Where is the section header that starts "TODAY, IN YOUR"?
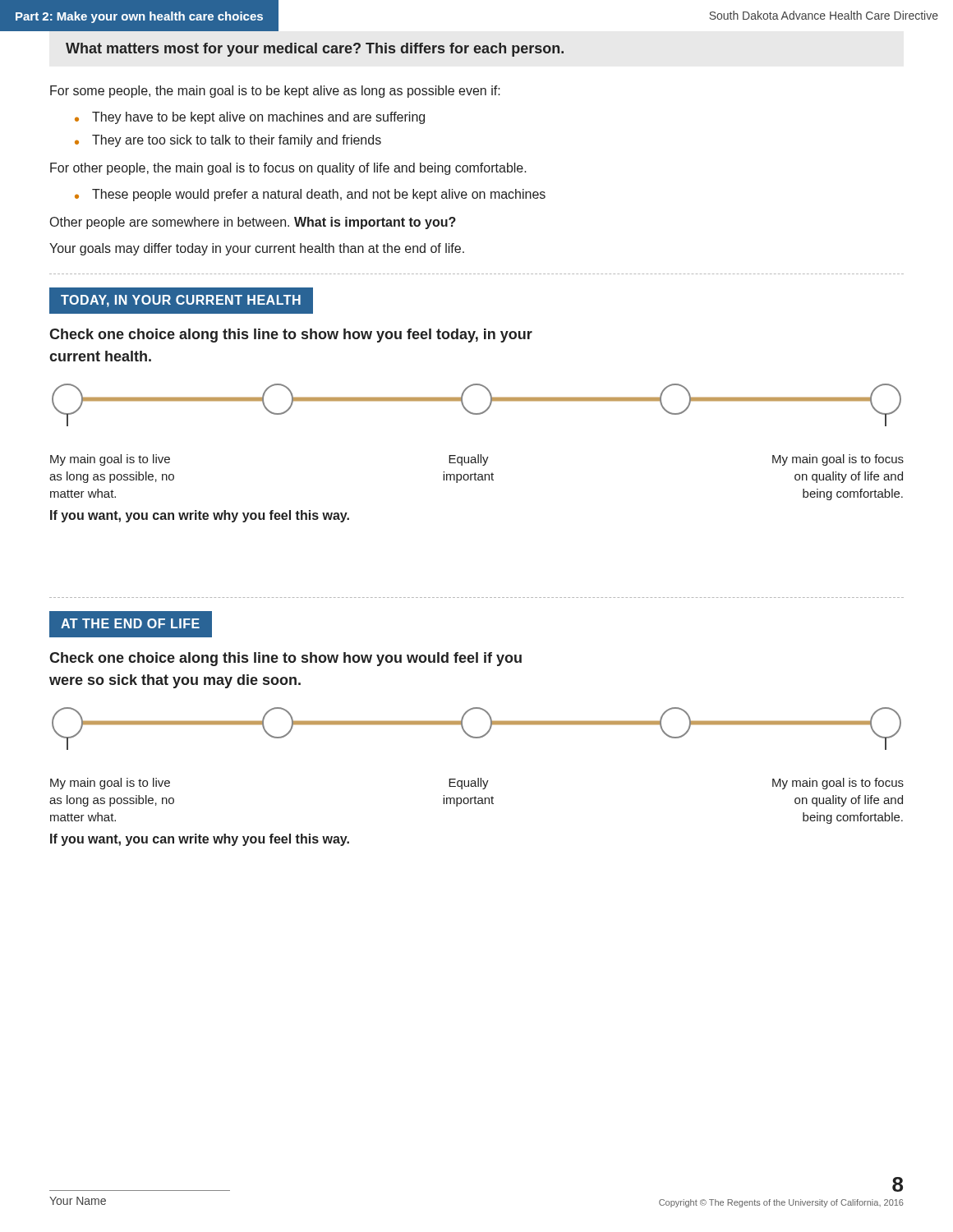The image size is (953, 1232). [x=181, y=301]
